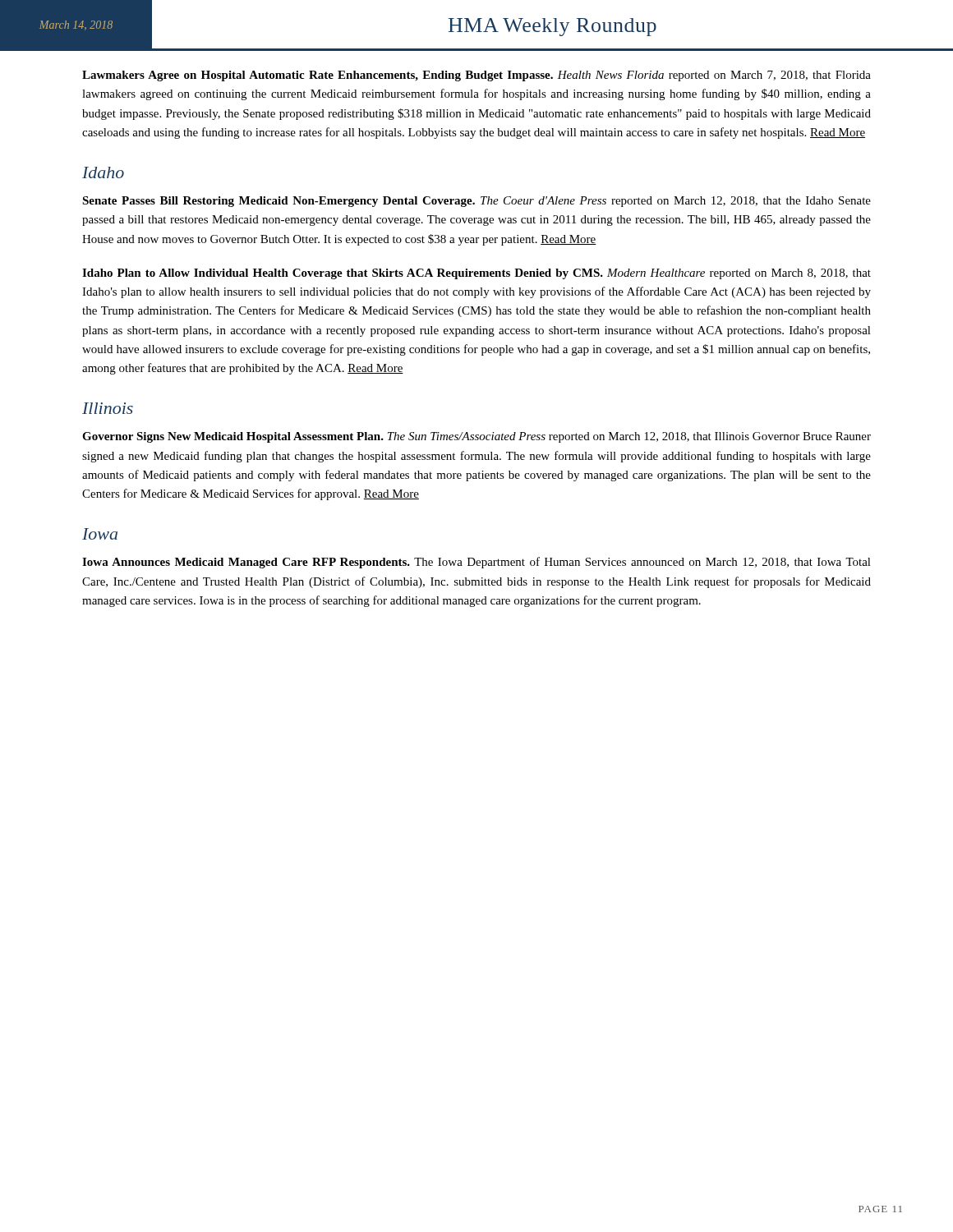Locate the block of text that opens with "Senate Passes Bill Restoring"
The image size is (953, 1232).
[x=476, y=219]
